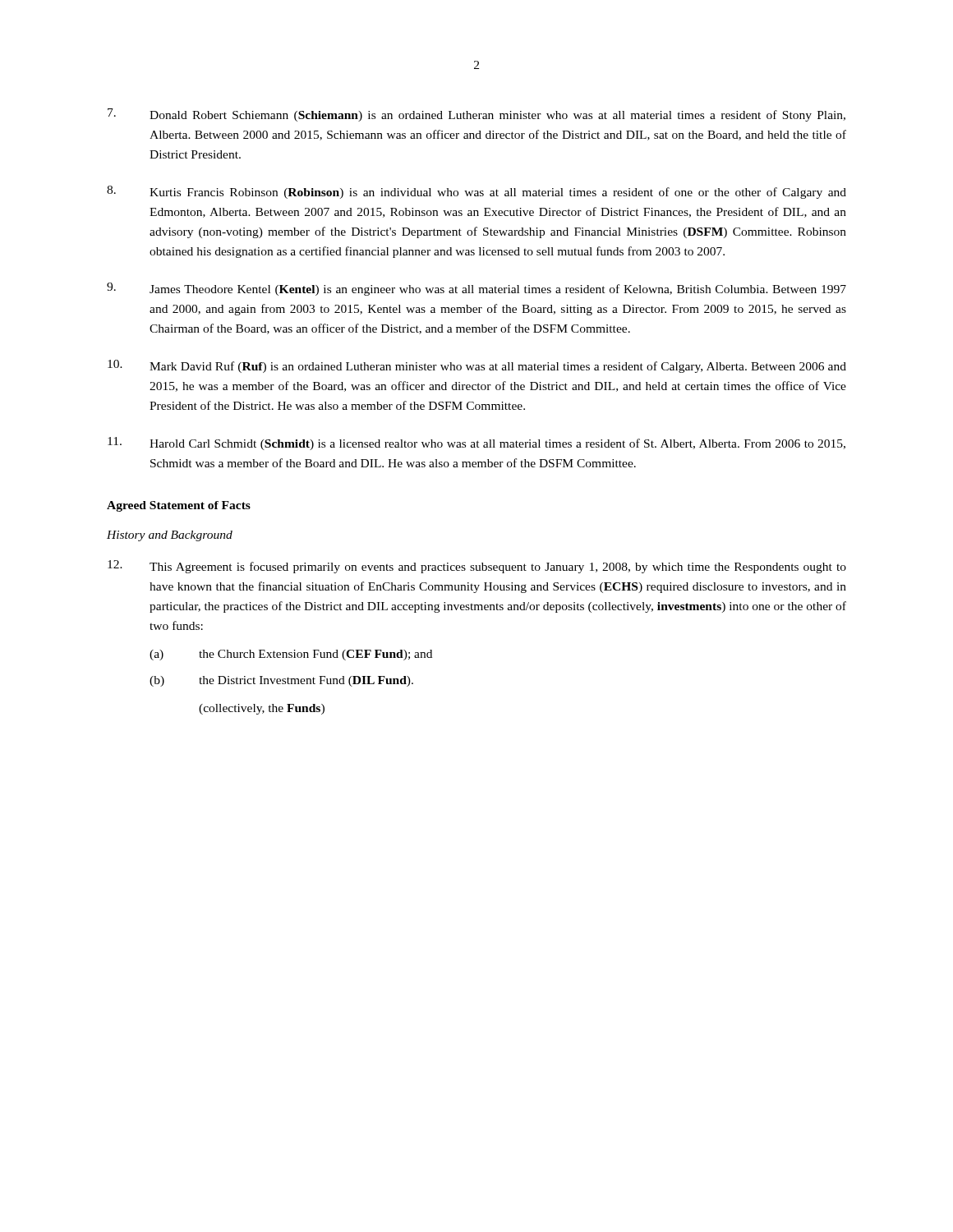The width and height of the screenshot is (953, 1232).
Task: Locate the block of text that opens with "11. Harold Carl Schmidt (Schmidt) is"
Action: (476, 454)
